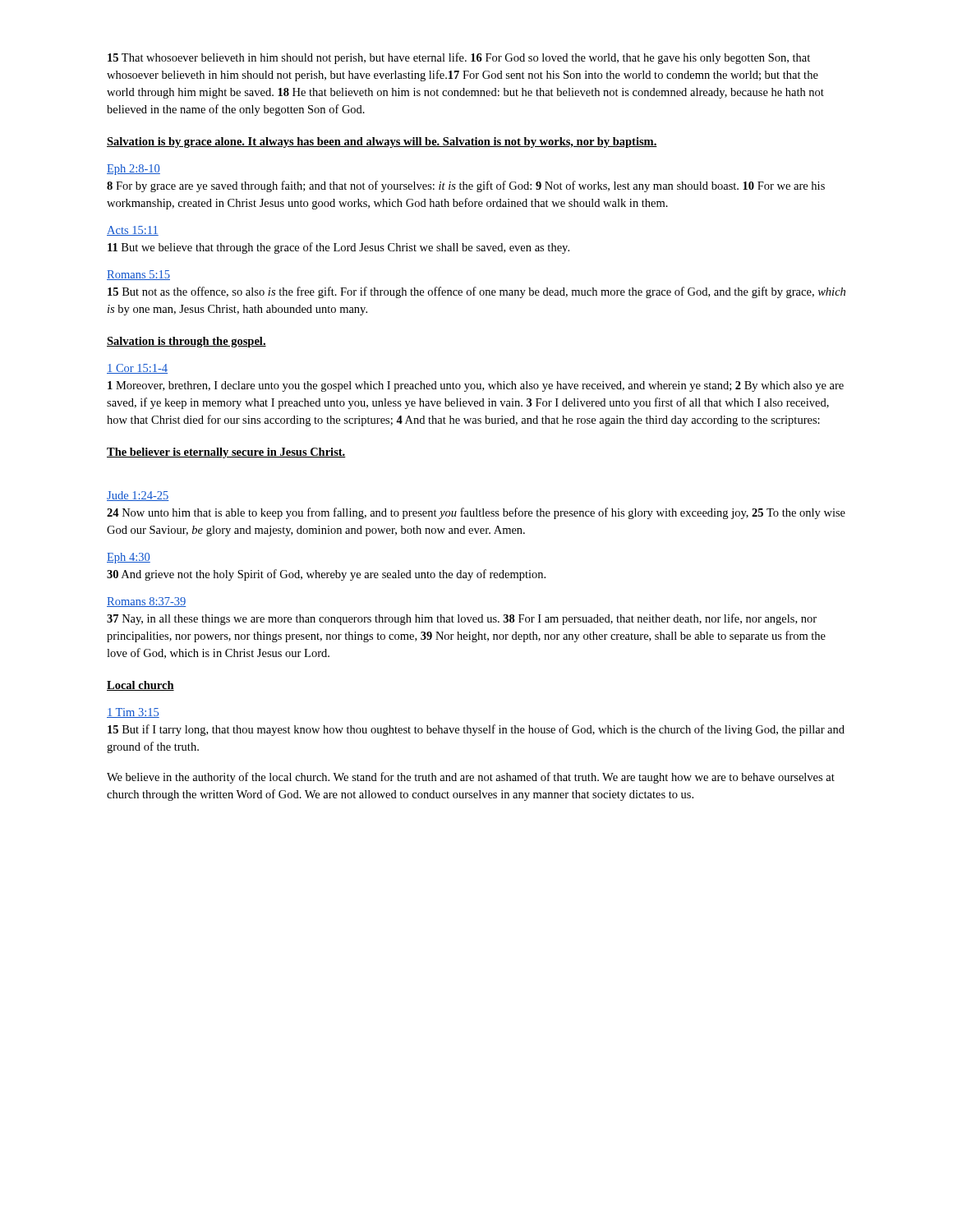Point to the block beginning "We believe in the authority"
The height and width of the screenshot is (1232, 953).
pyautogui.click(x=471, y=786)
